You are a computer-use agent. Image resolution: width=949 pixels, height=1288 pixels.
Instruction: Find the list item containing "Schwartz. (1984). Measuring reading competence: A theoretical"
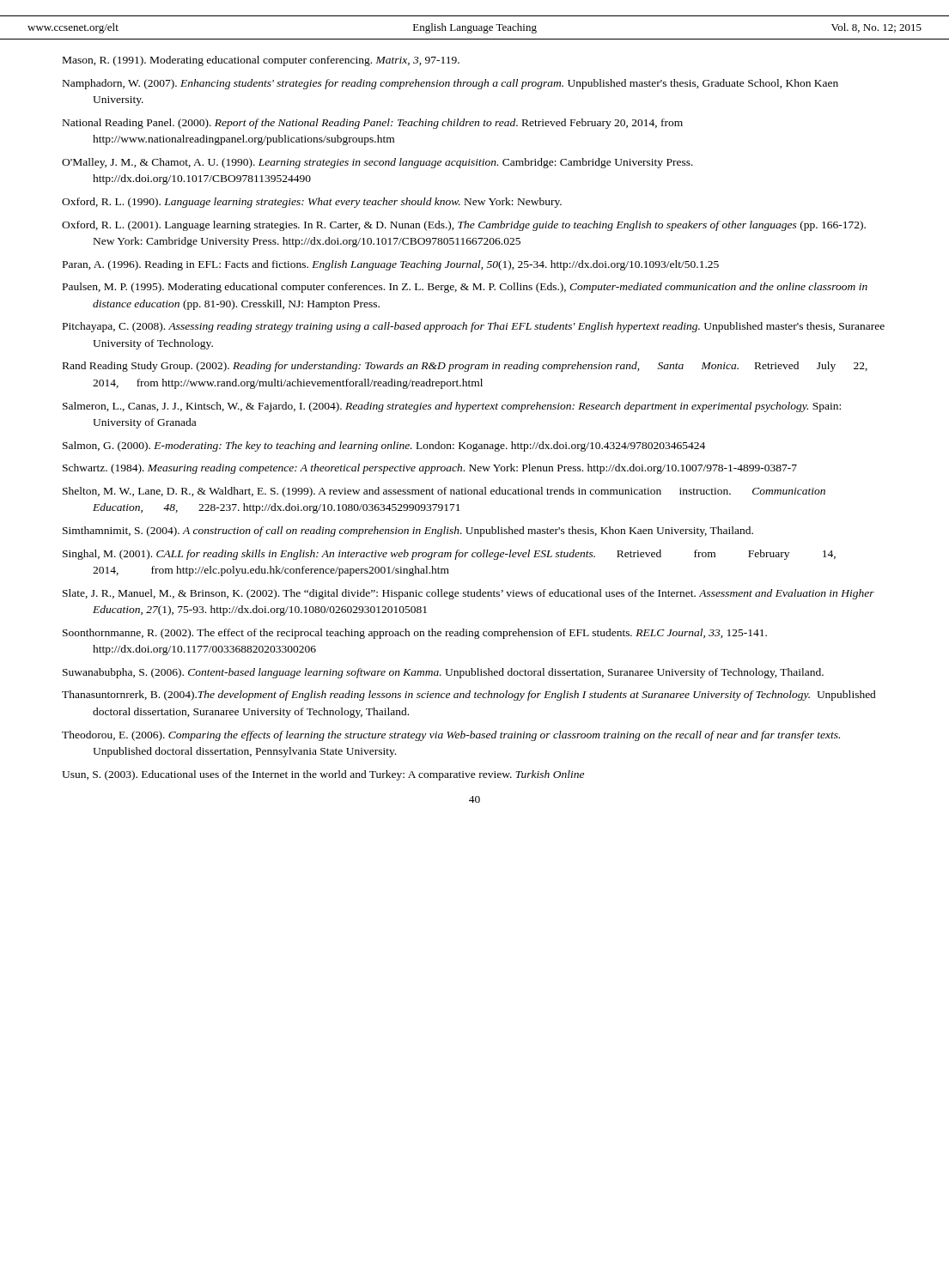click(x=429, y=468)
